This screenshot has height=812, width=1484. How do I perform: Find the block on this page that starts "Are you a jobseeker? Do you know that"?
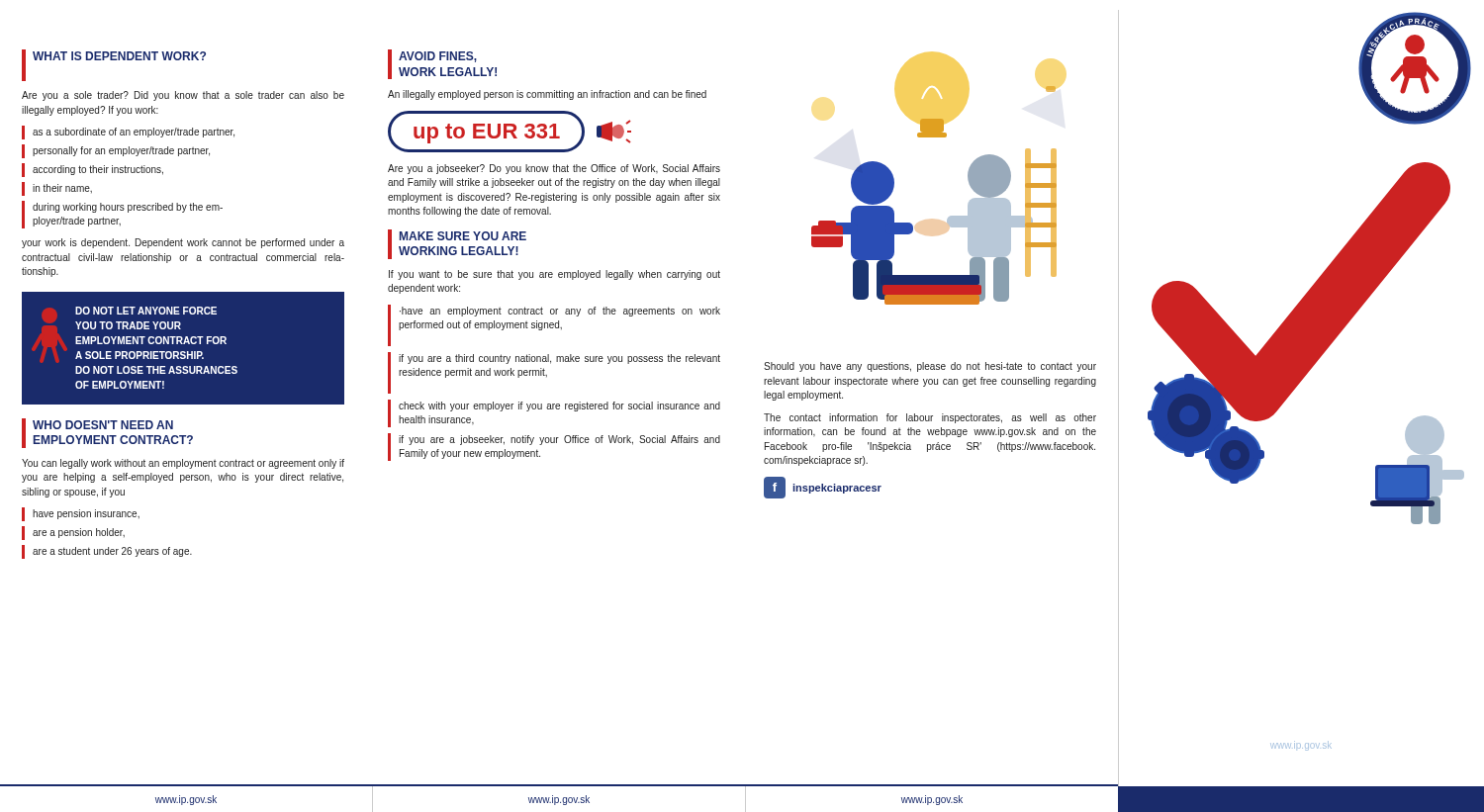pyautogui.click(x=554, y=190)
